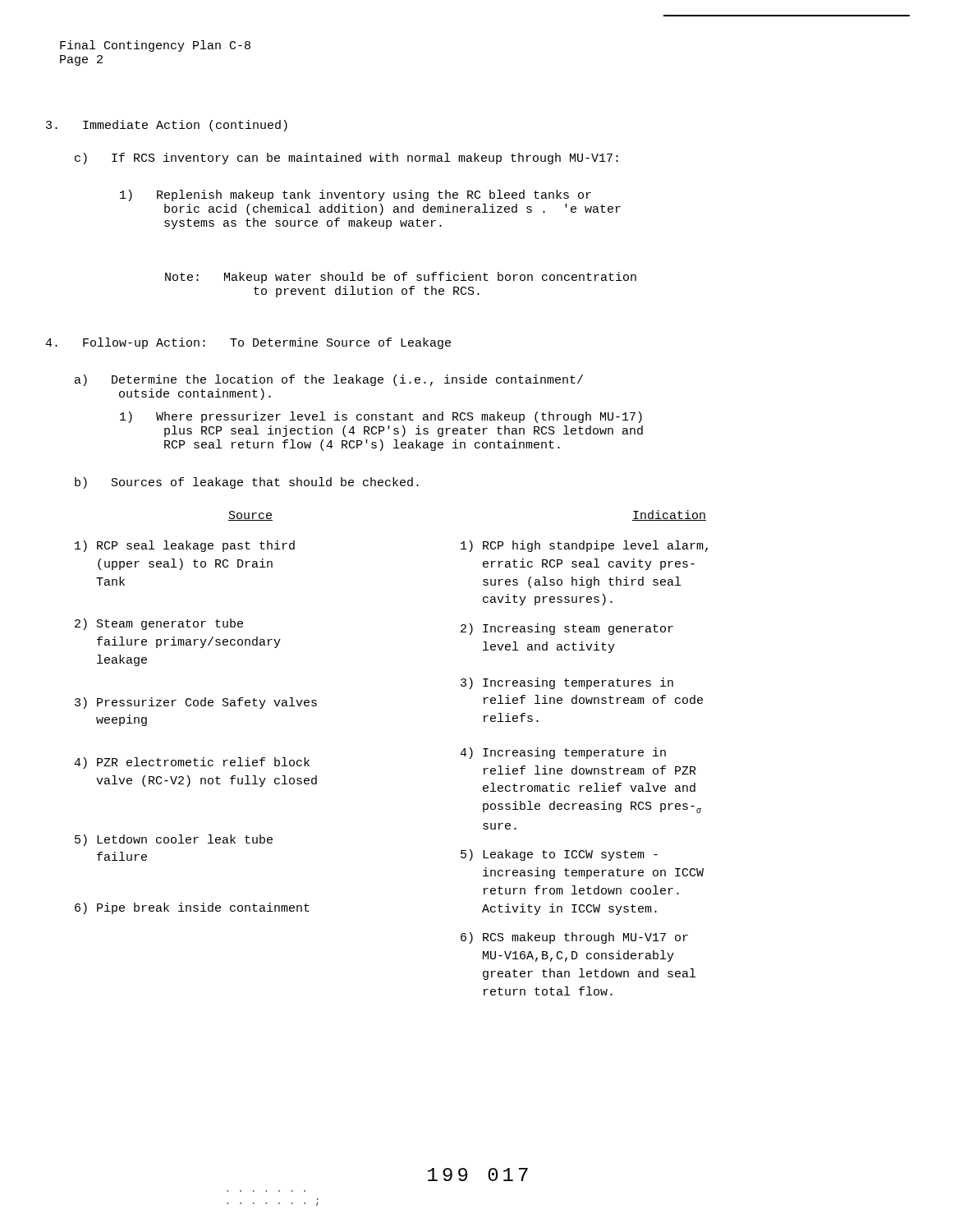Locate the region starting "c) If RCS inventory"
This screenshot has height=1232, width=959.
pos(347,159)
